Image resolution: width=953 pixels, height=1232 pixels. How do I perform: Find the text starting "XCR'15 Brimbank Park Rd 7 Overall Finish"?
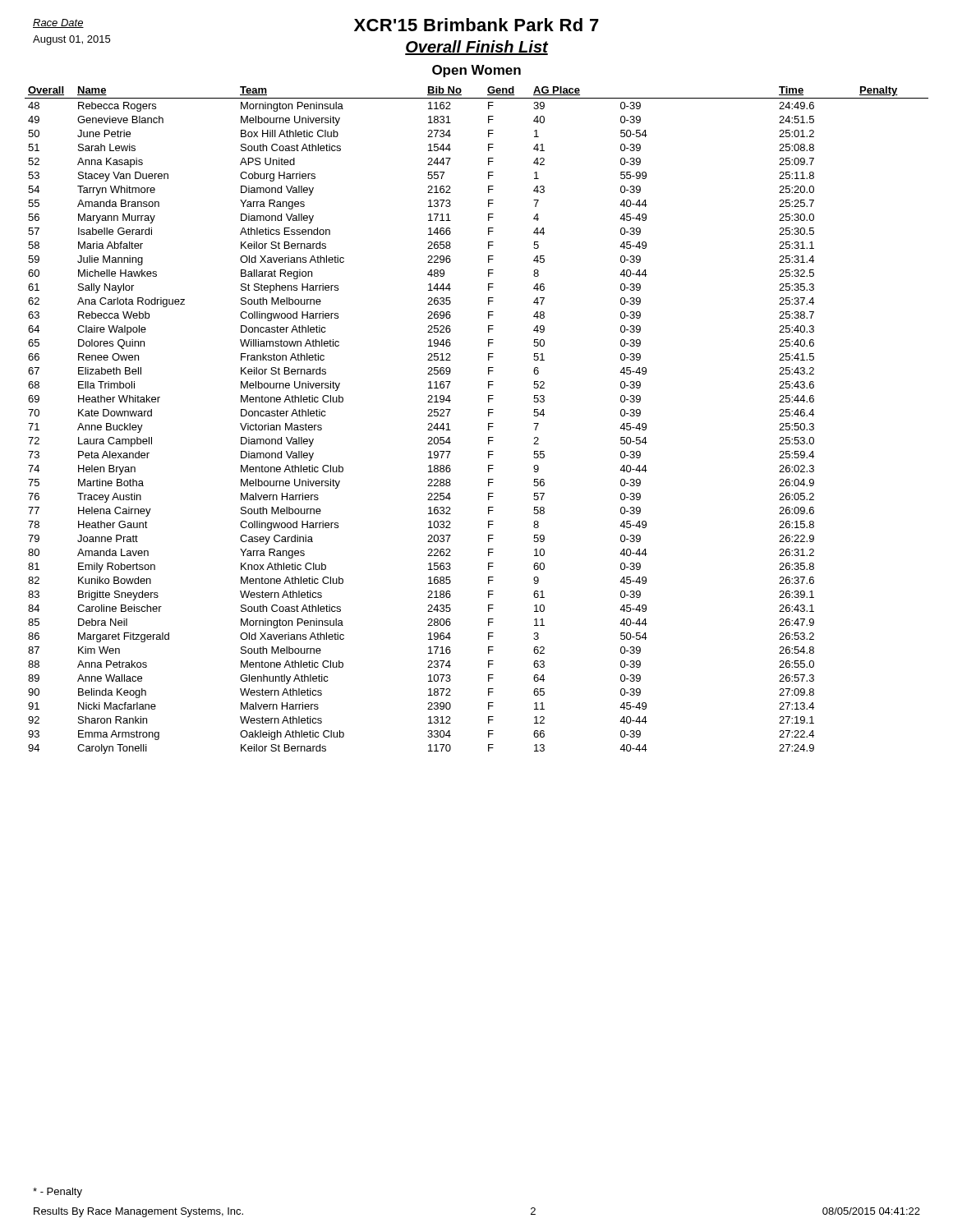(x=476, y=36)
